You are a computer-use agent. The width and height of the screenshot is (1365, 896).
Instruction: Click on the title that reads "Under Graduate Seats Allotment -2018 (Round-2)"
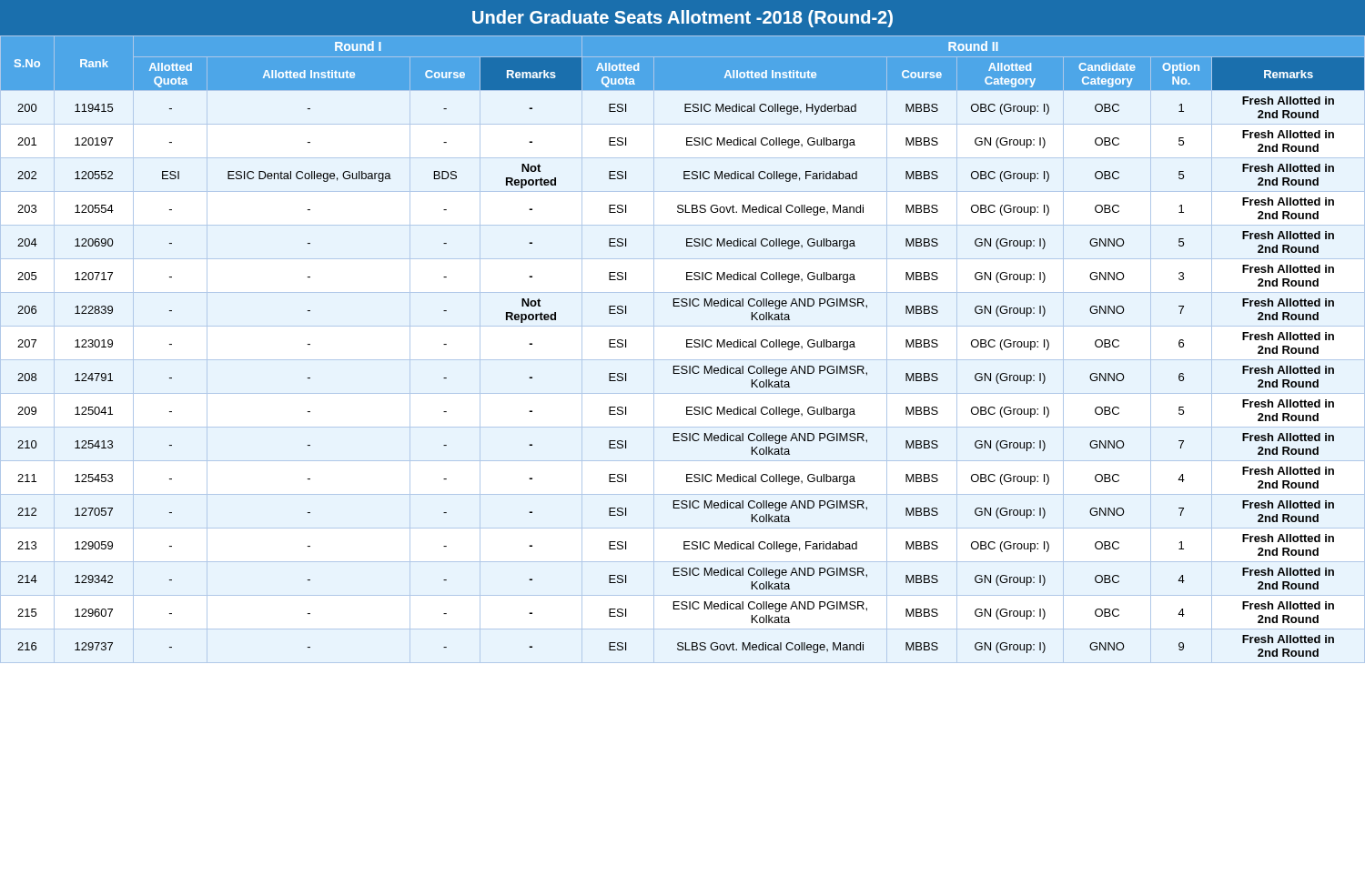coord(682,17)
